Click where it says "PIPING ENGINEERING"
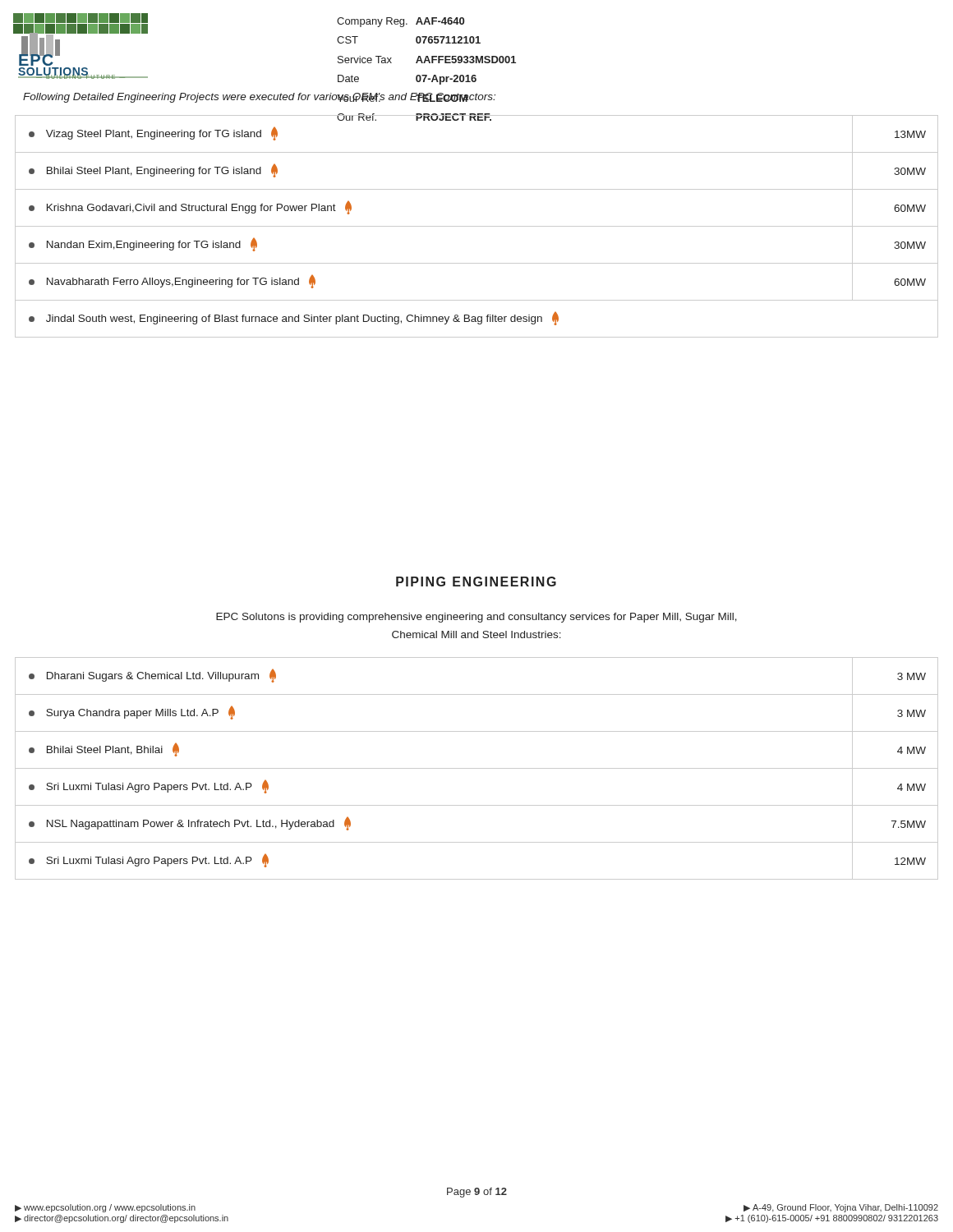The width and height of the screenshot is (953, 1232). (x=476, y=582)
